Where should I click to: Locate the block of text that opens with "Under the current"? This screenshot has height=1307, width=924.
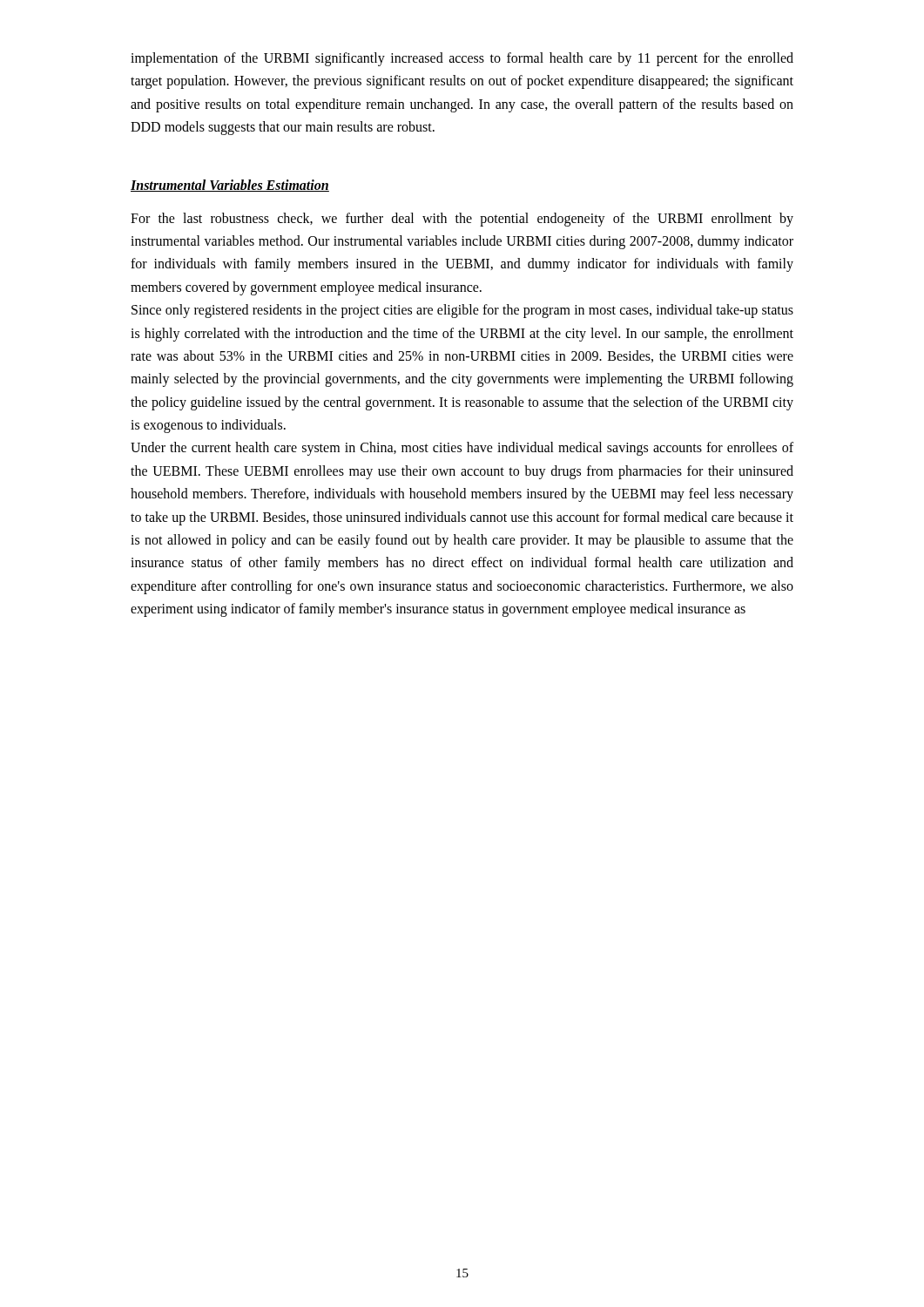click(462, 529)
